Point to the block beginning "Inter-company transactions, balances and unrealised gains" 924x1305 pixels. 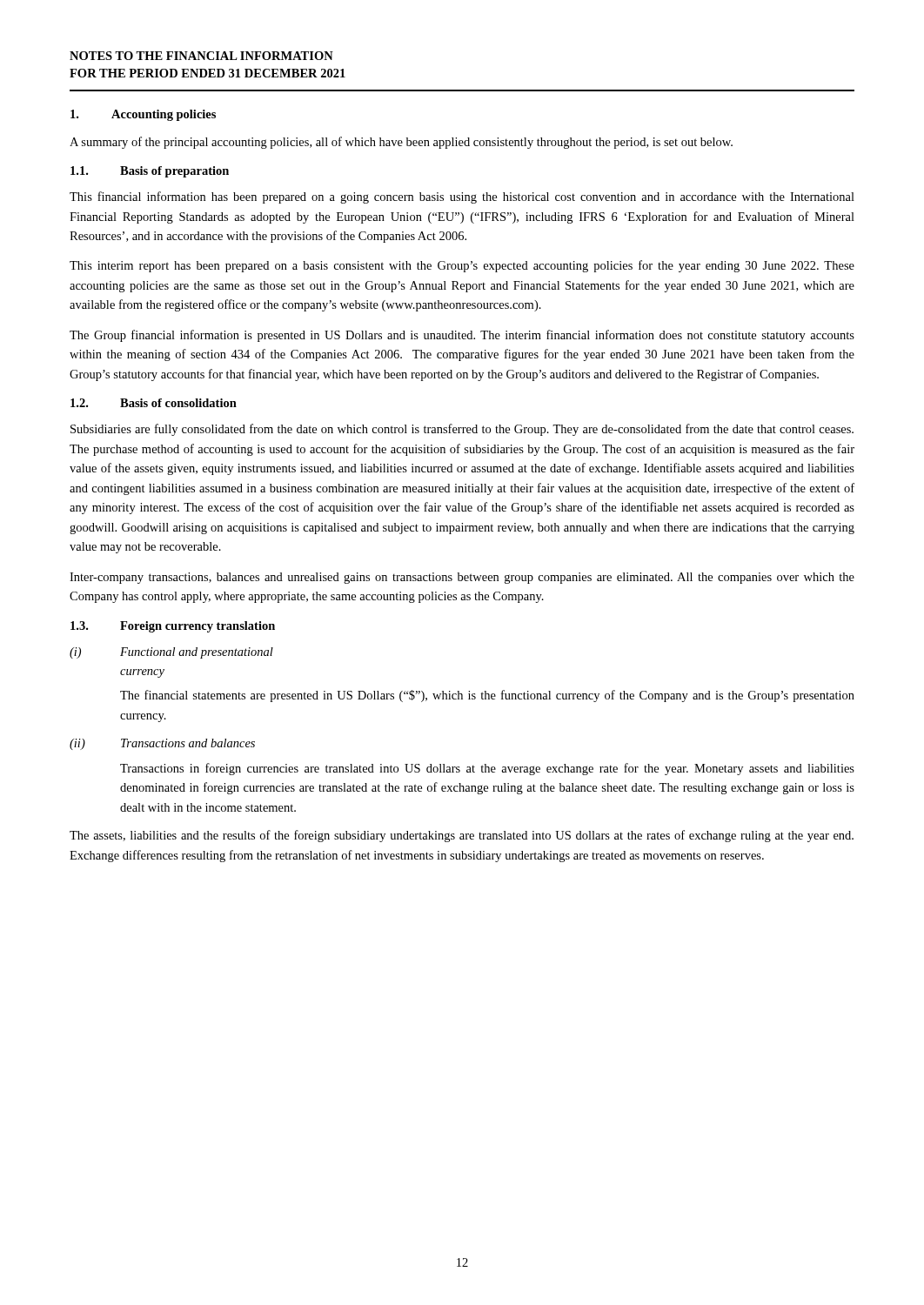click(462, 586)
